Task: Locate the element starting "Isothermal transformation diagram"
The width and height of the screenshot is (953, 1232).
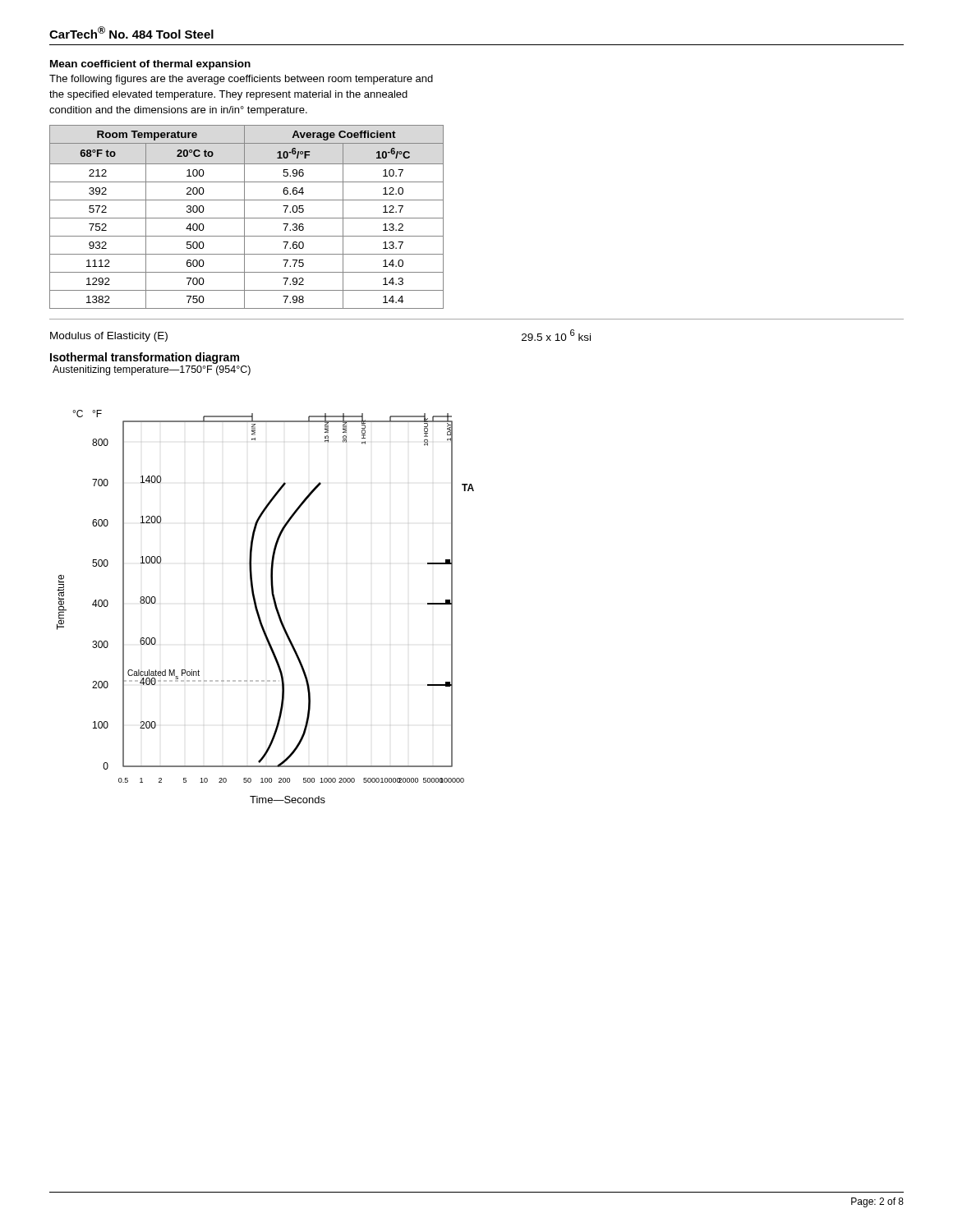Action: 145,358
